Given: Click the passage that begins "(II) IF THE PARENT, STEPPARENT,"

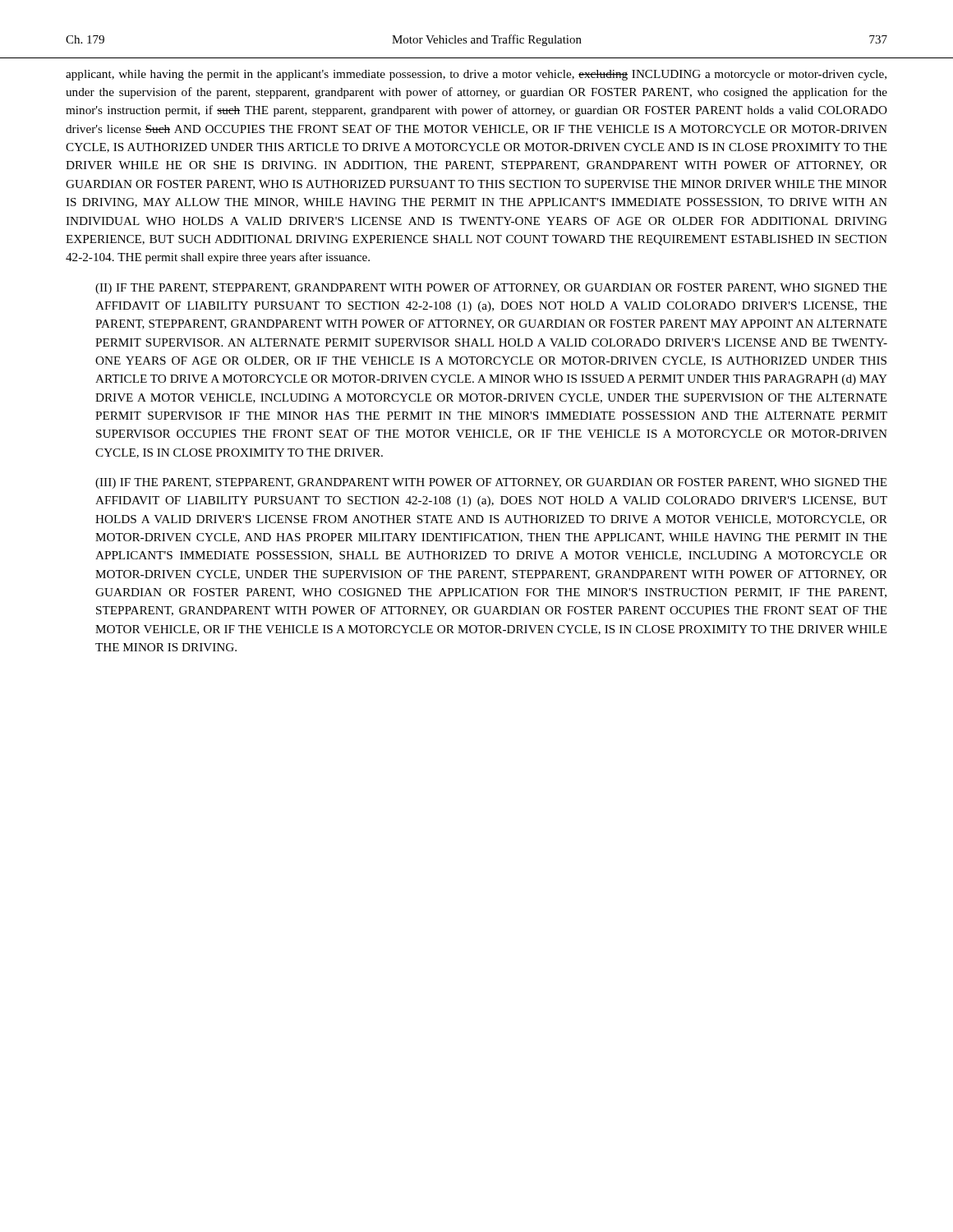Looking at the screenshot, I should tap(491, 370).
